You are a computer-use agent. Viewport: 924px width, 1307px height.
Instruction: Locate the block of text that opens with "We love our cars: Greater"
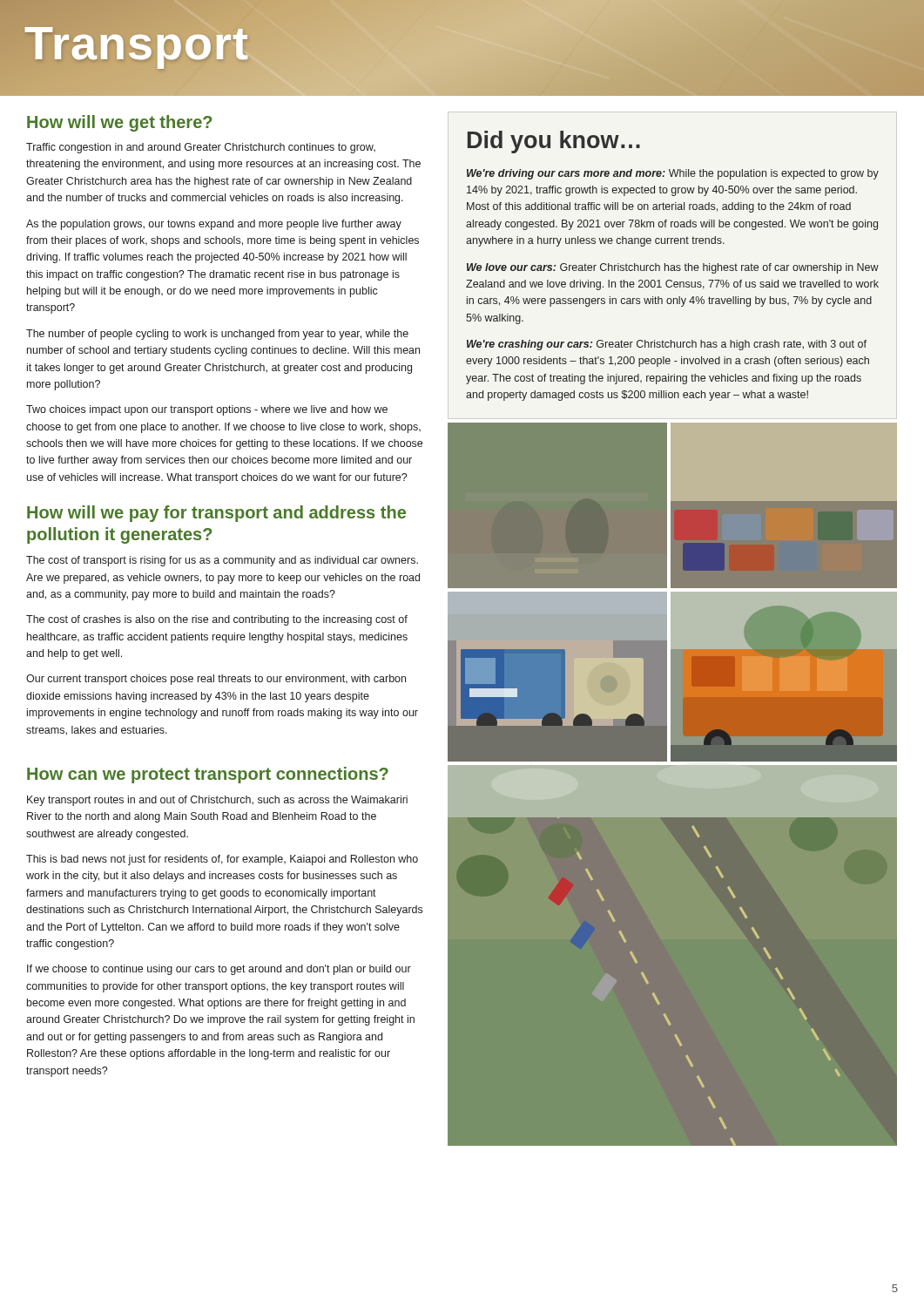coord(672,292)
